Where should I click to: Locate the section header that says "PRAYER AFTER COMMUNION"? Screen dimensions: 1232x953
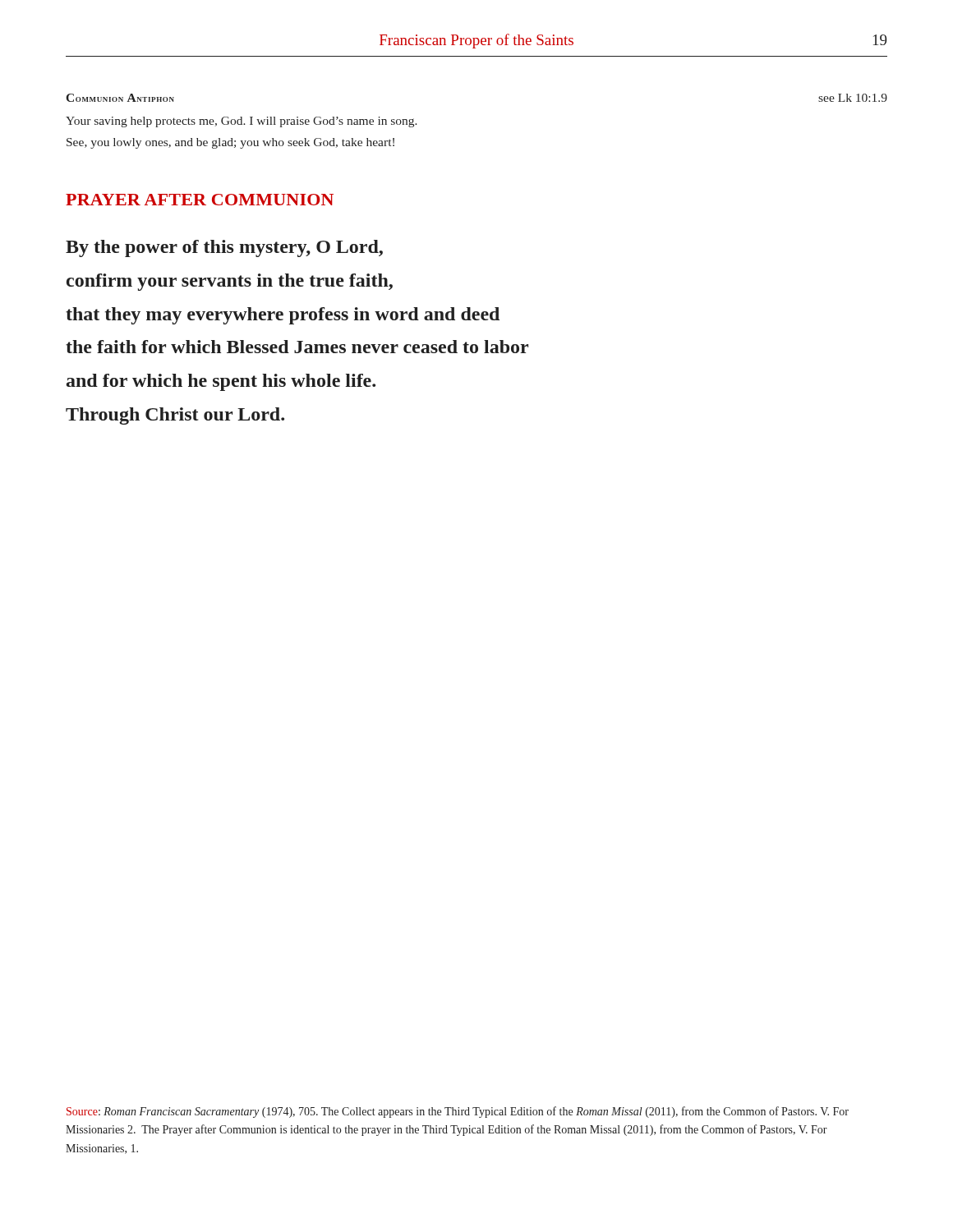tap(200, 199)
